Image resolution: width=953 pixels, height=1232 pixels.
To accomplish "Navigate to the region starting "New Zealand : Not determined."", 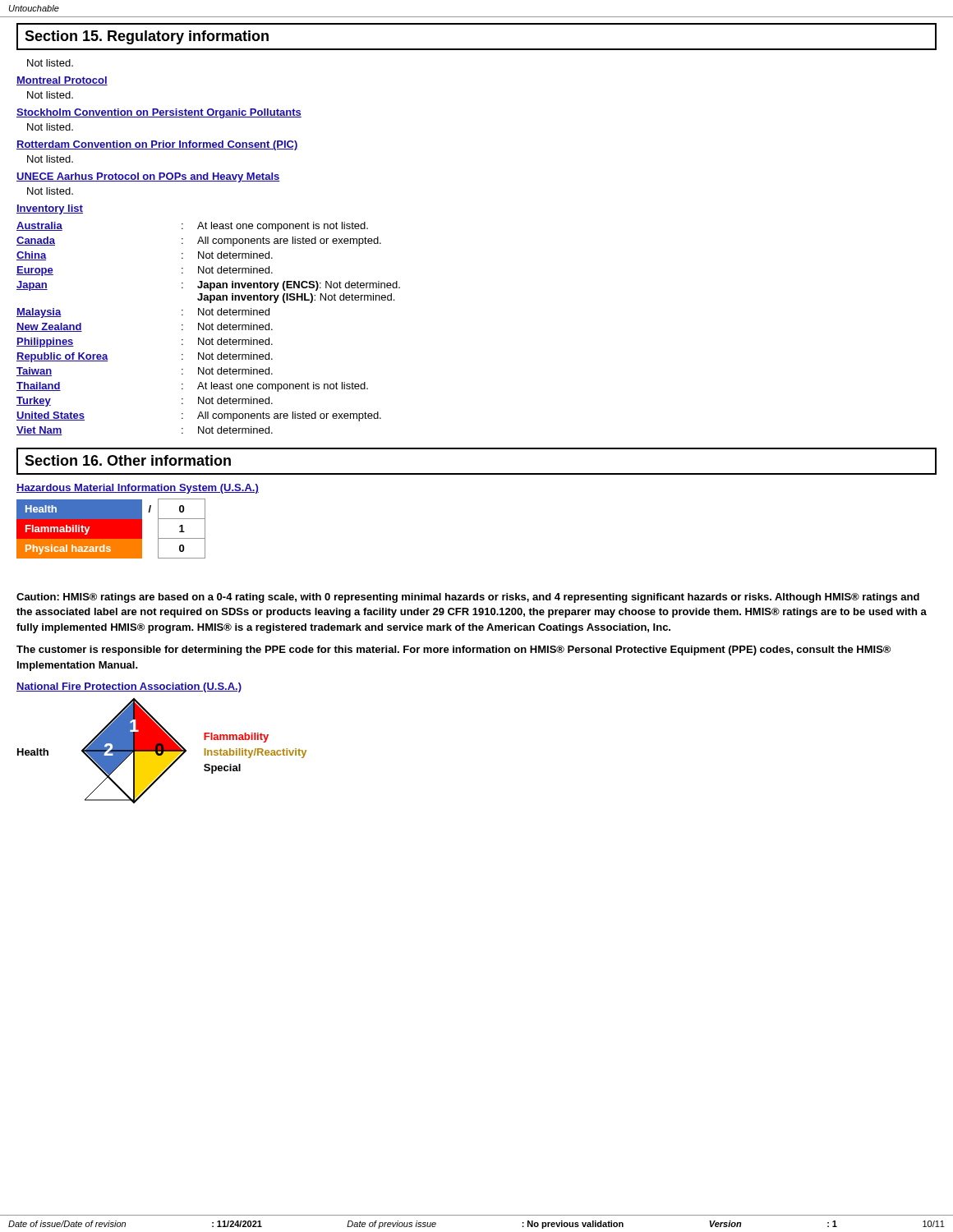I will pyautogui.click(x=49, y=327).
